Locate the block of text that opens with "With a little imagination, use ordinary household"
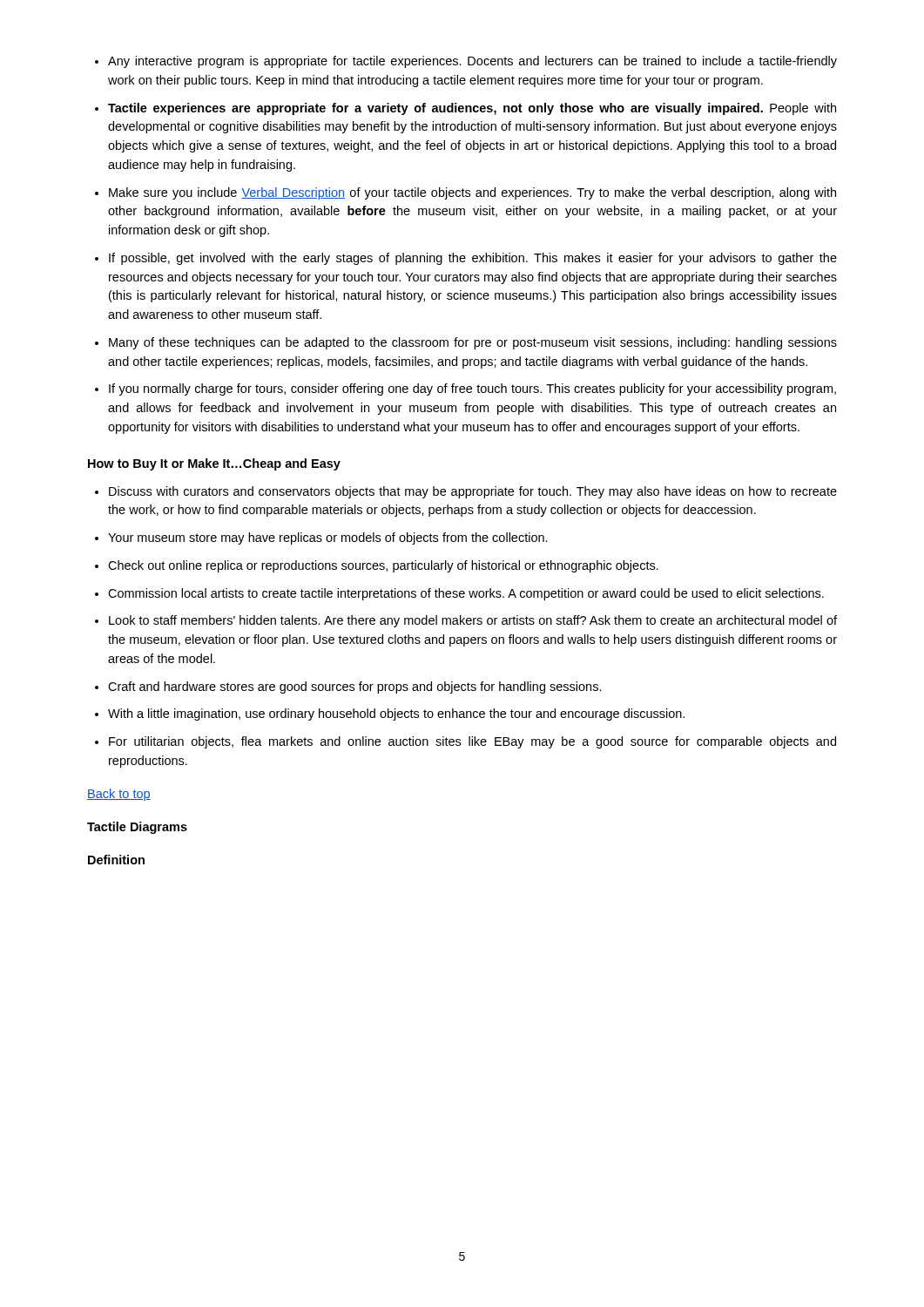This screenshot has width=924, height=1307. click(397, 714)
